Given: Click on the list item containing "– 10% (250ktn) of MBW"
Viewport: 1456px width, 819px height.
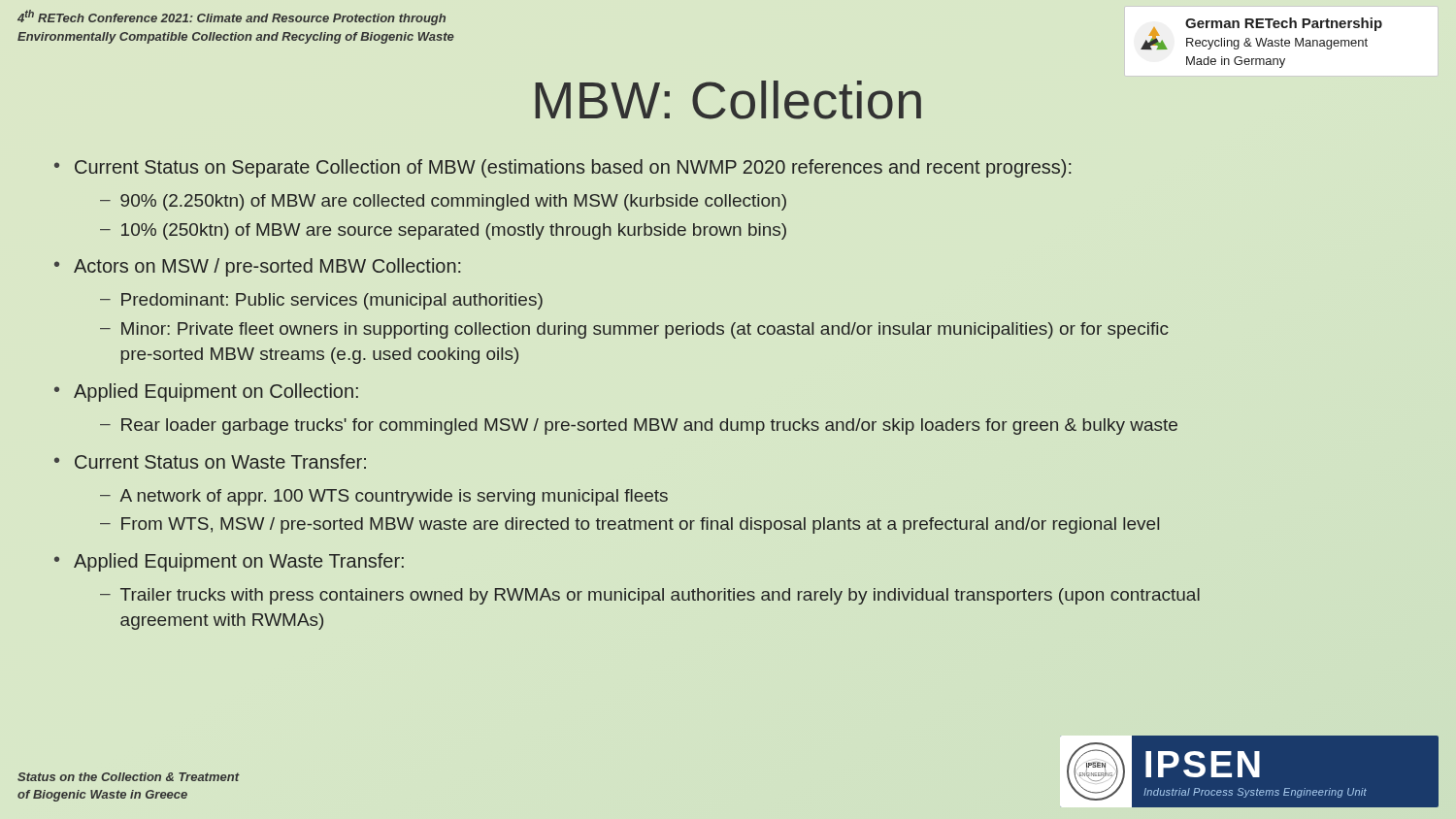Looking at the screenshot, I should pyautogui.click(x=444, y=230).
